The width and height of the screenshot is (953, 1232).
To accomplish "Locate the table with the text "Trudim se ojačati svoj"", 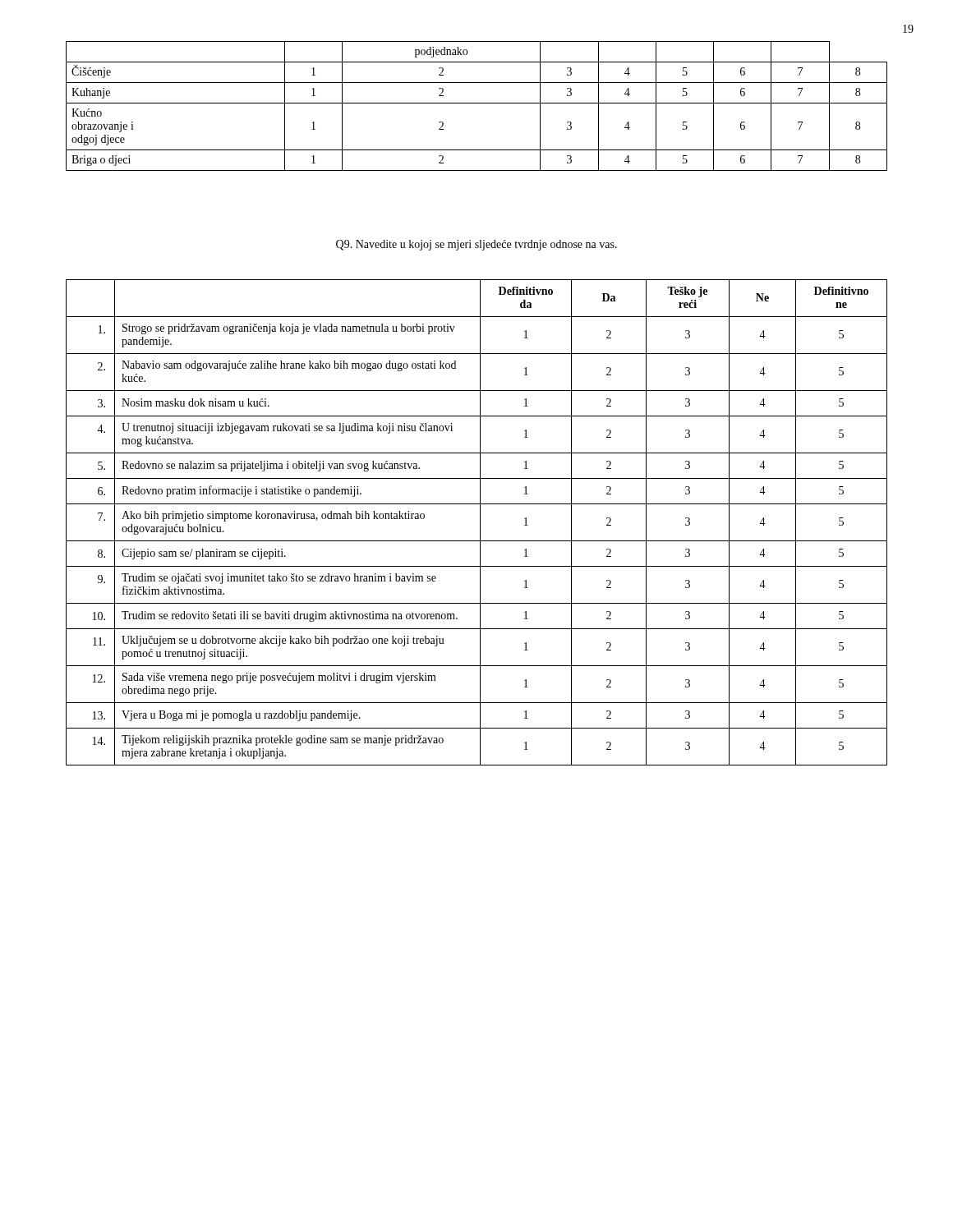I will (476, 522).
